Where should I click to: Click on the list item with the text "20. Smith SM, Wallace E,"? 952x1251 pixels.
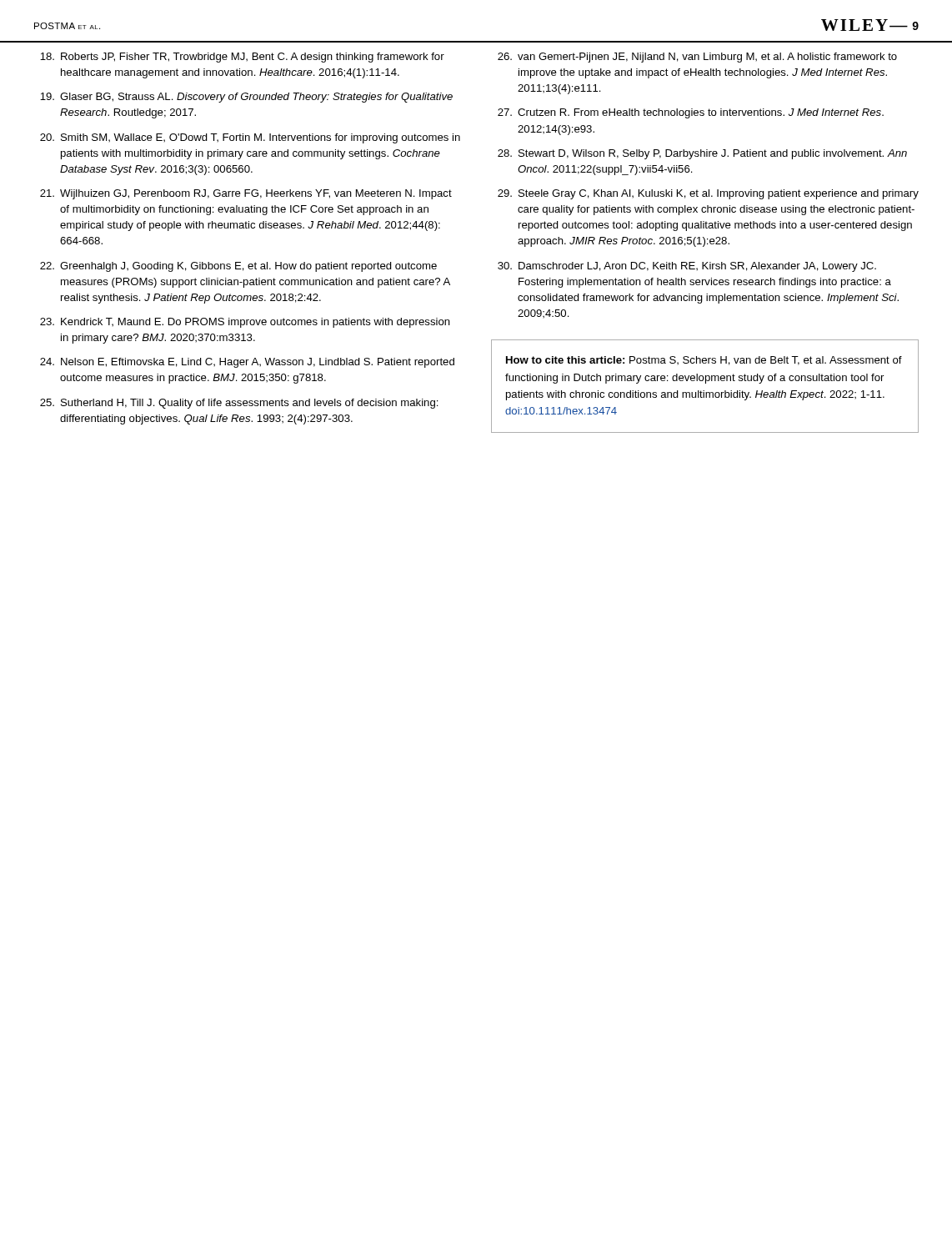247,153
